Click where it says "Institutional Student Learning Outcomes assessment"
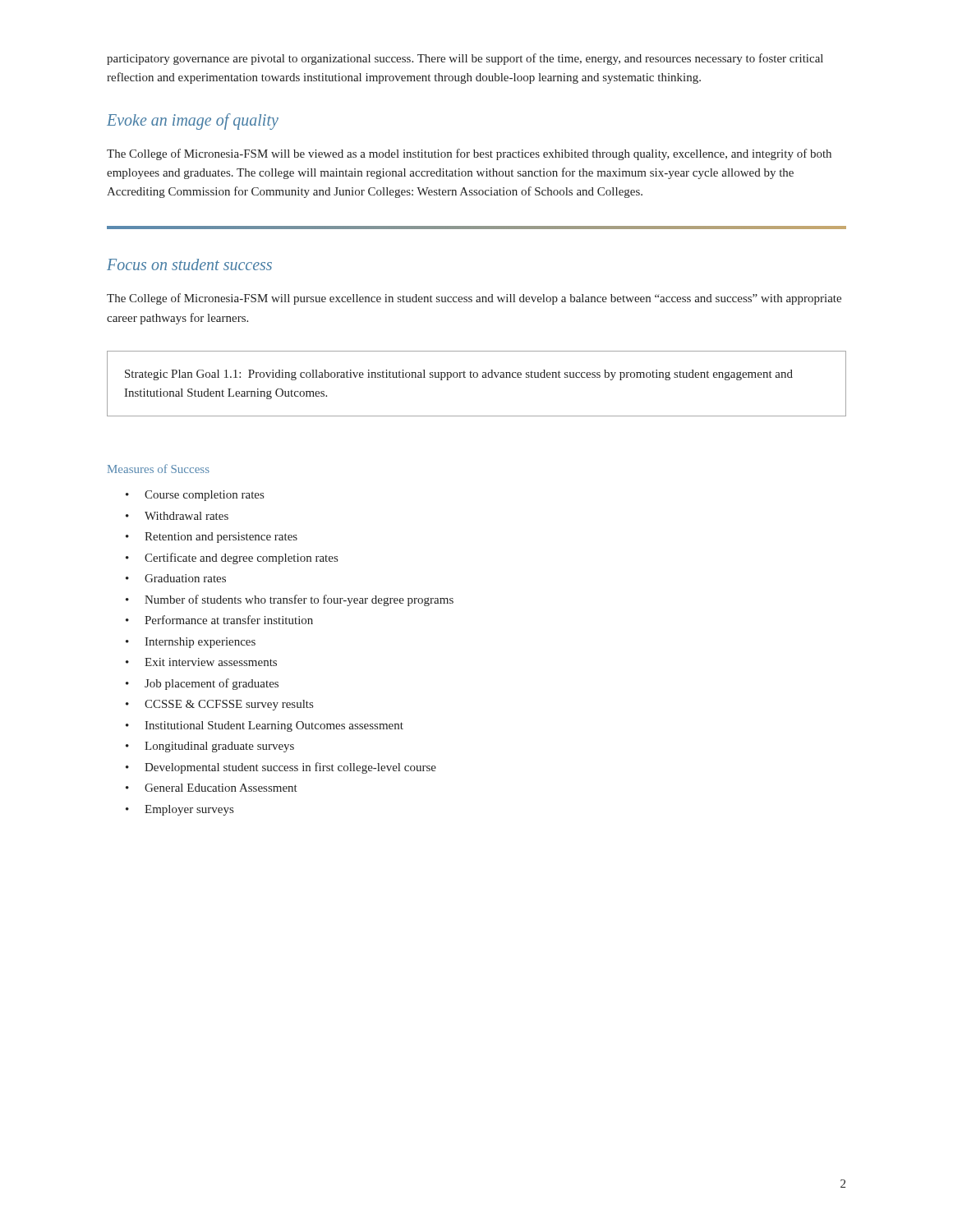Viewport: 953px width, 1232px height. (x=274, y=725)
